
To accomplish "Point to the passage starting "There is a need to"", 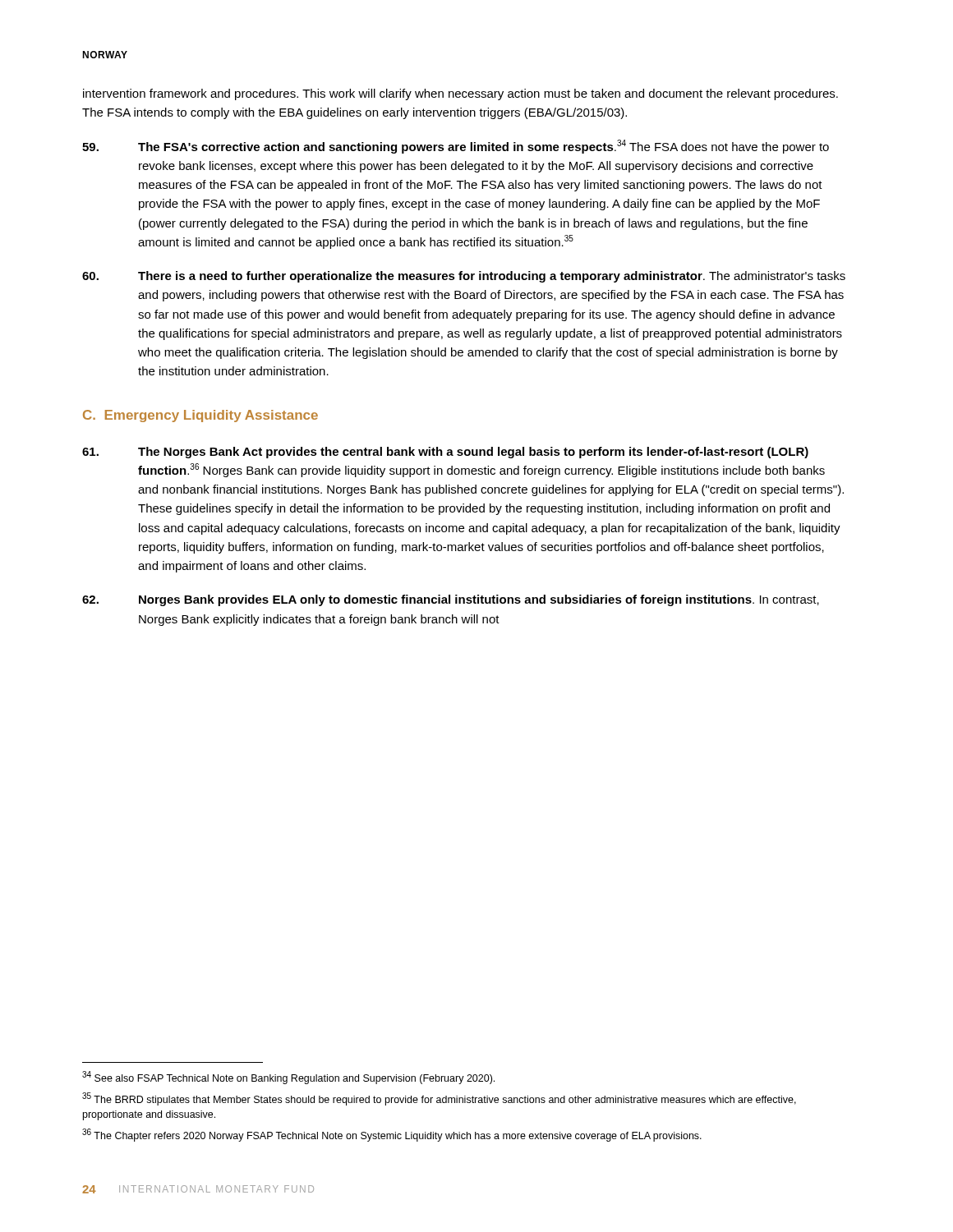I will (464, 323).
